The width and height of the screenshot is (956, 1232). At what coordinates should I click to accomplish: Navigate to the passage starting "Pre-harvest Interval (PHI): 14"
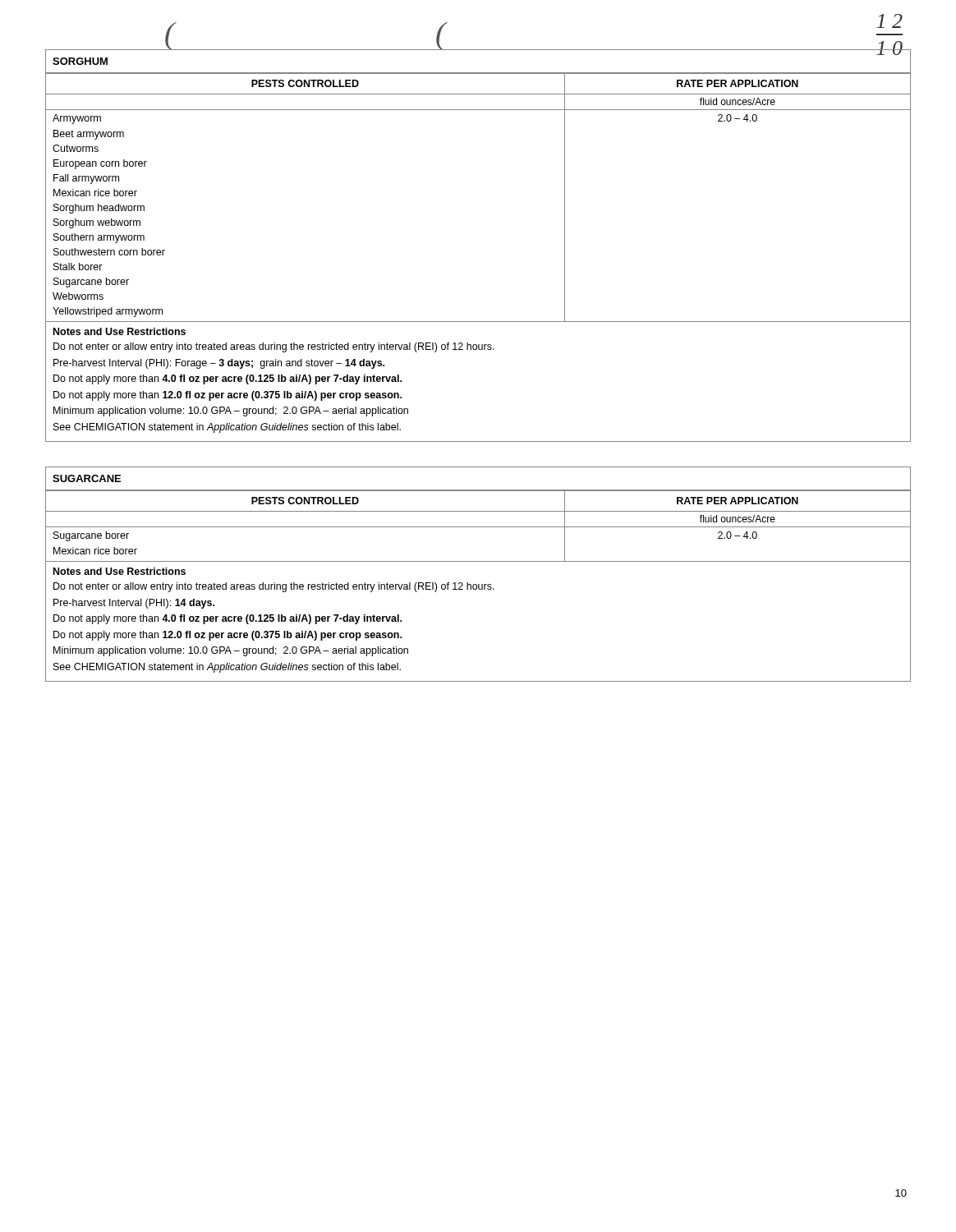pos(134,602)
